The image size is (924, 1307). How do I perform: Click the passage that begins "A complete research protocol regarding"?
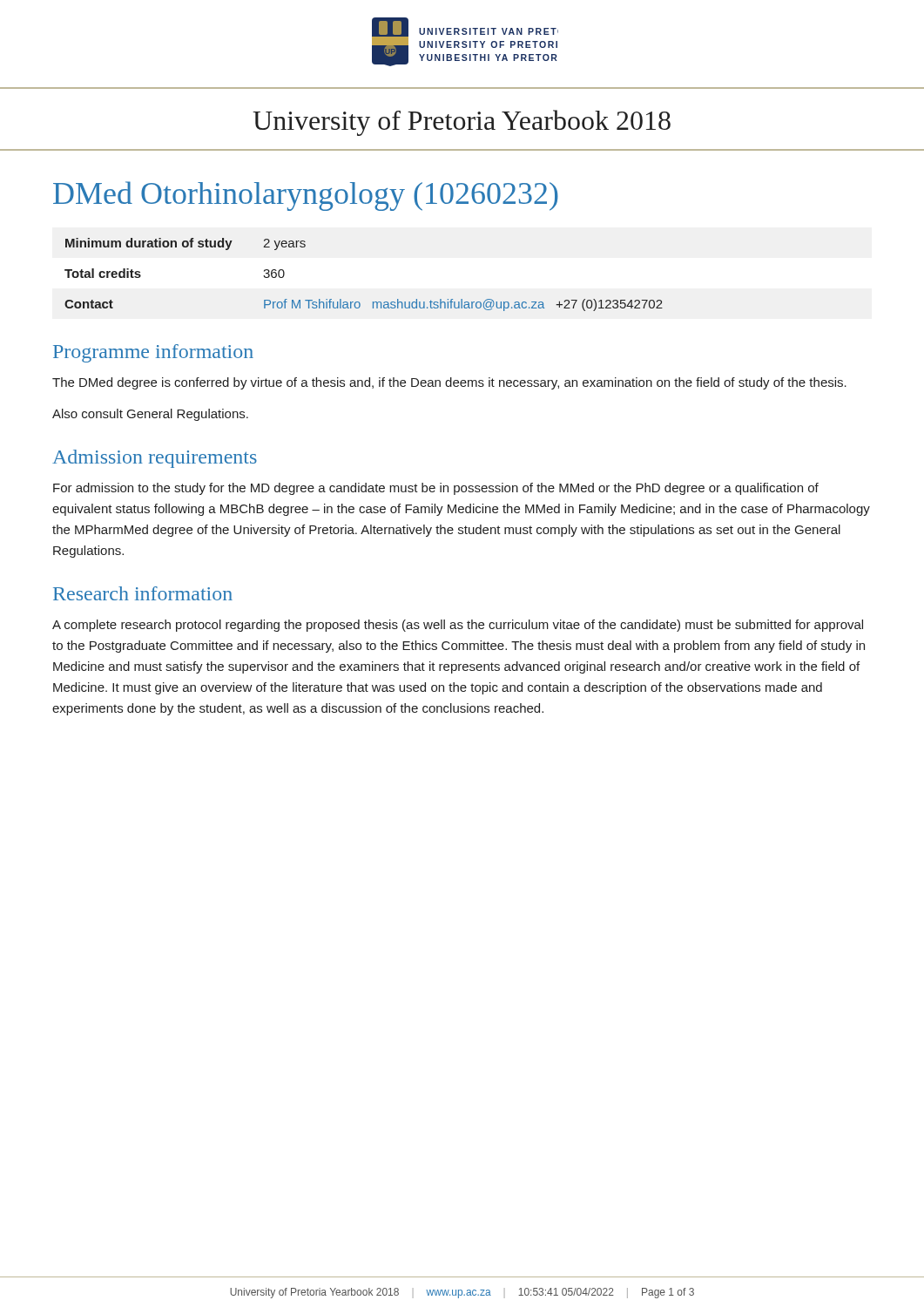[x=462, y=667]
